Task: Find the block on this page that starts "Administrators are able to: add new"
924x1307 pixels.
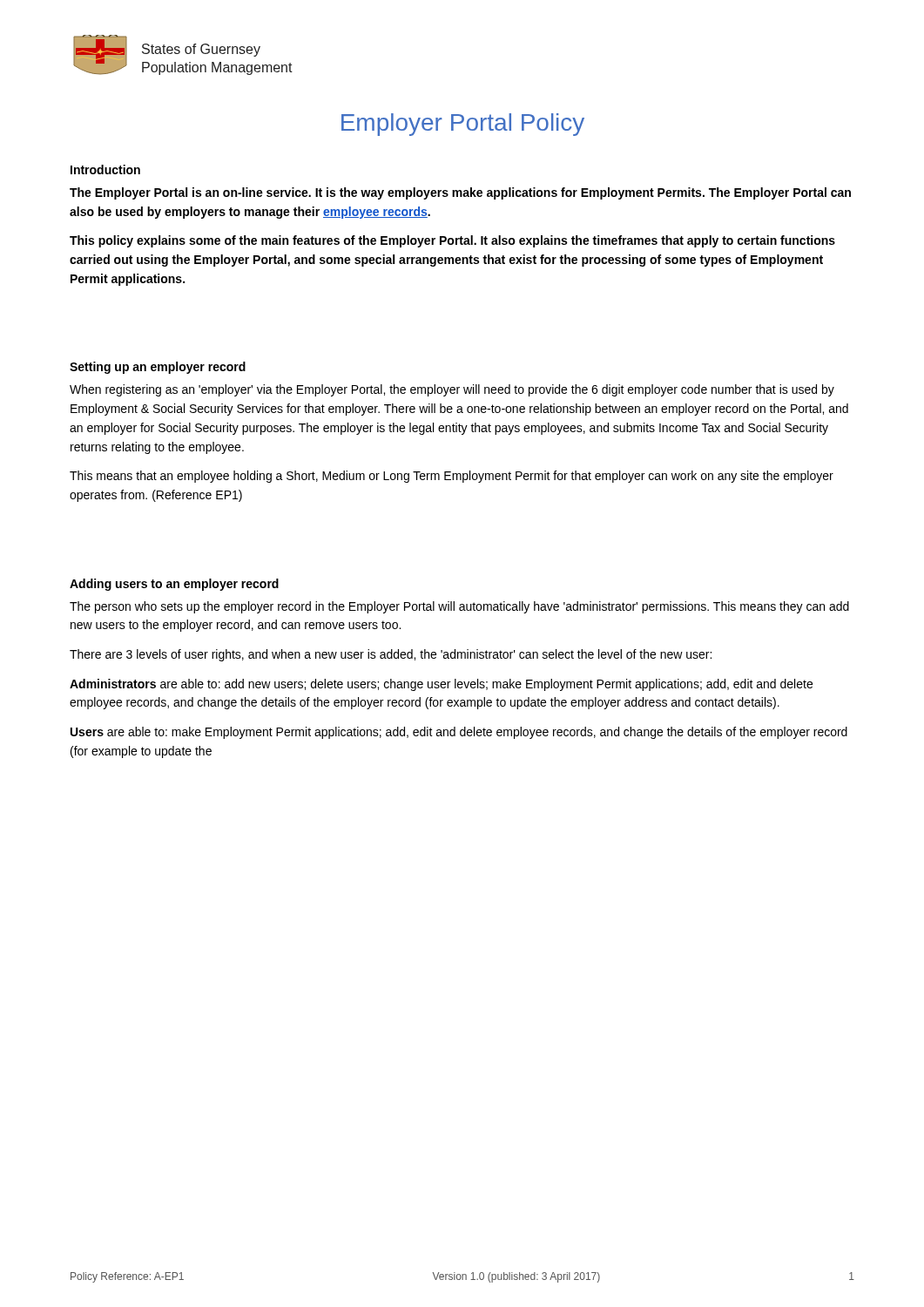Action: click(x=441, y=693)
